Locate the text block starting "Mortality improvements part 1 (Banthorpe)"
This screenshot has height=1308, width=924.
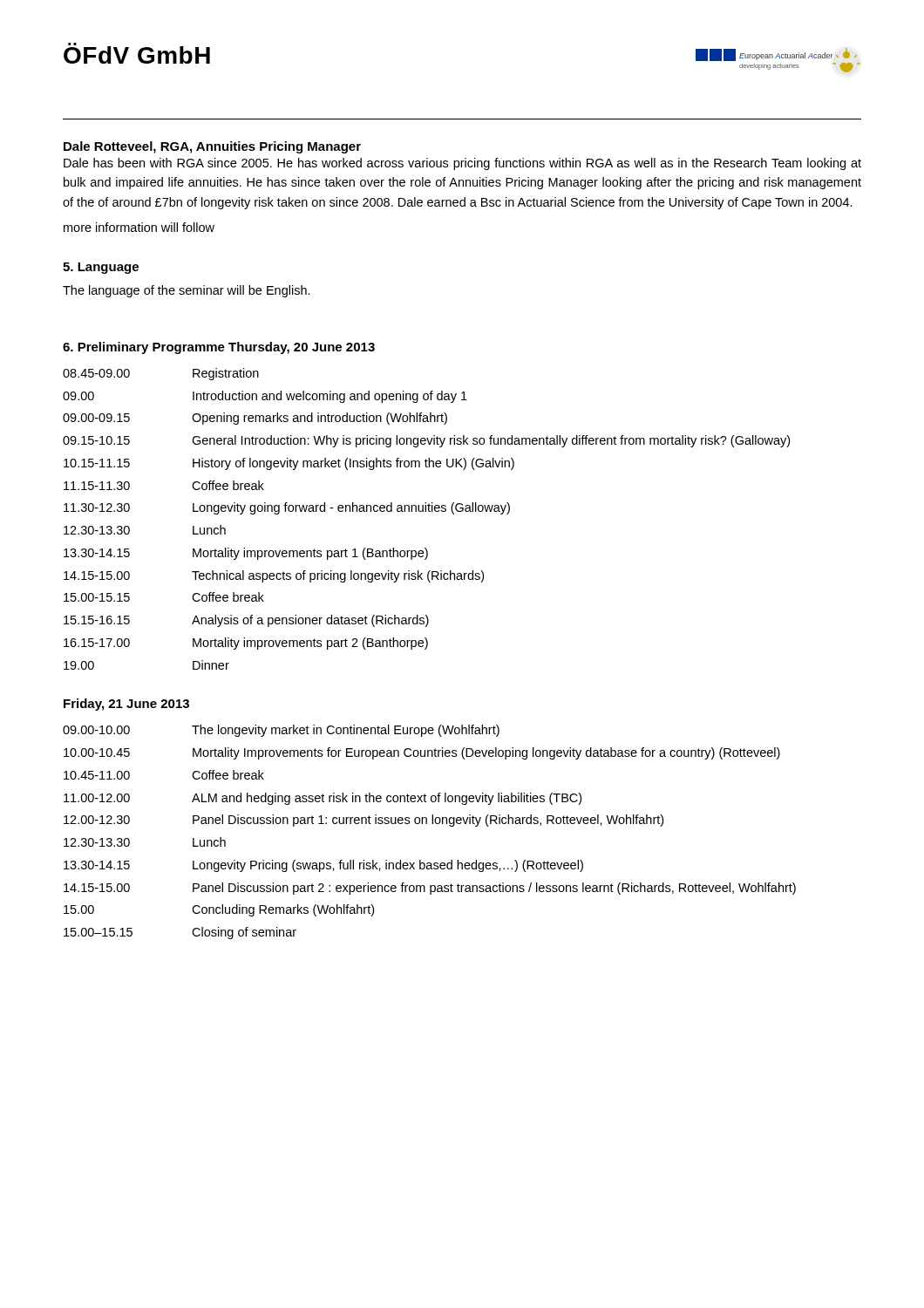(310, 553)
